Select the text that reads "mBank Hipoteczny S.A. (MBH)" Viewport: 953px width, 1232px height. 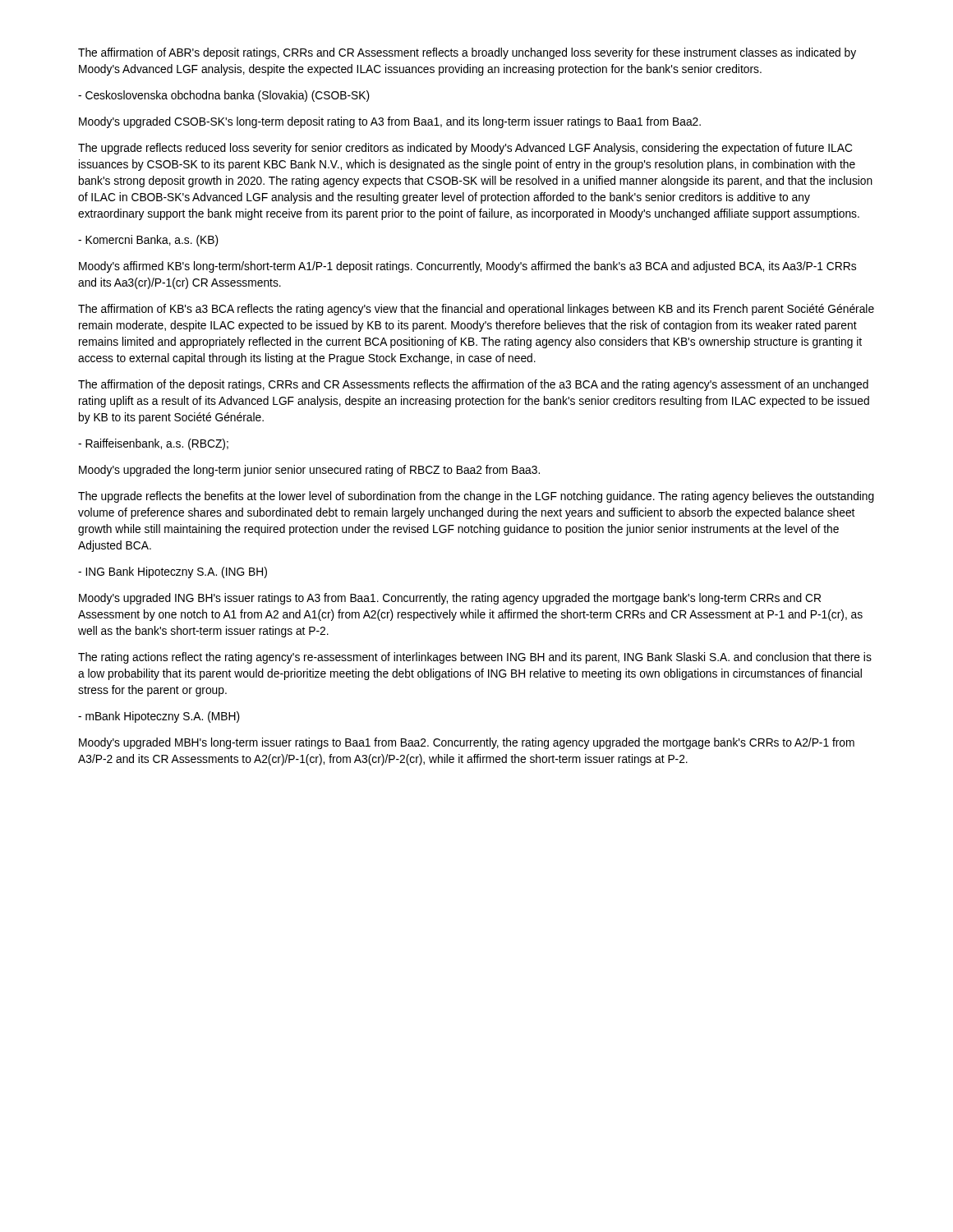pos(159,717)
